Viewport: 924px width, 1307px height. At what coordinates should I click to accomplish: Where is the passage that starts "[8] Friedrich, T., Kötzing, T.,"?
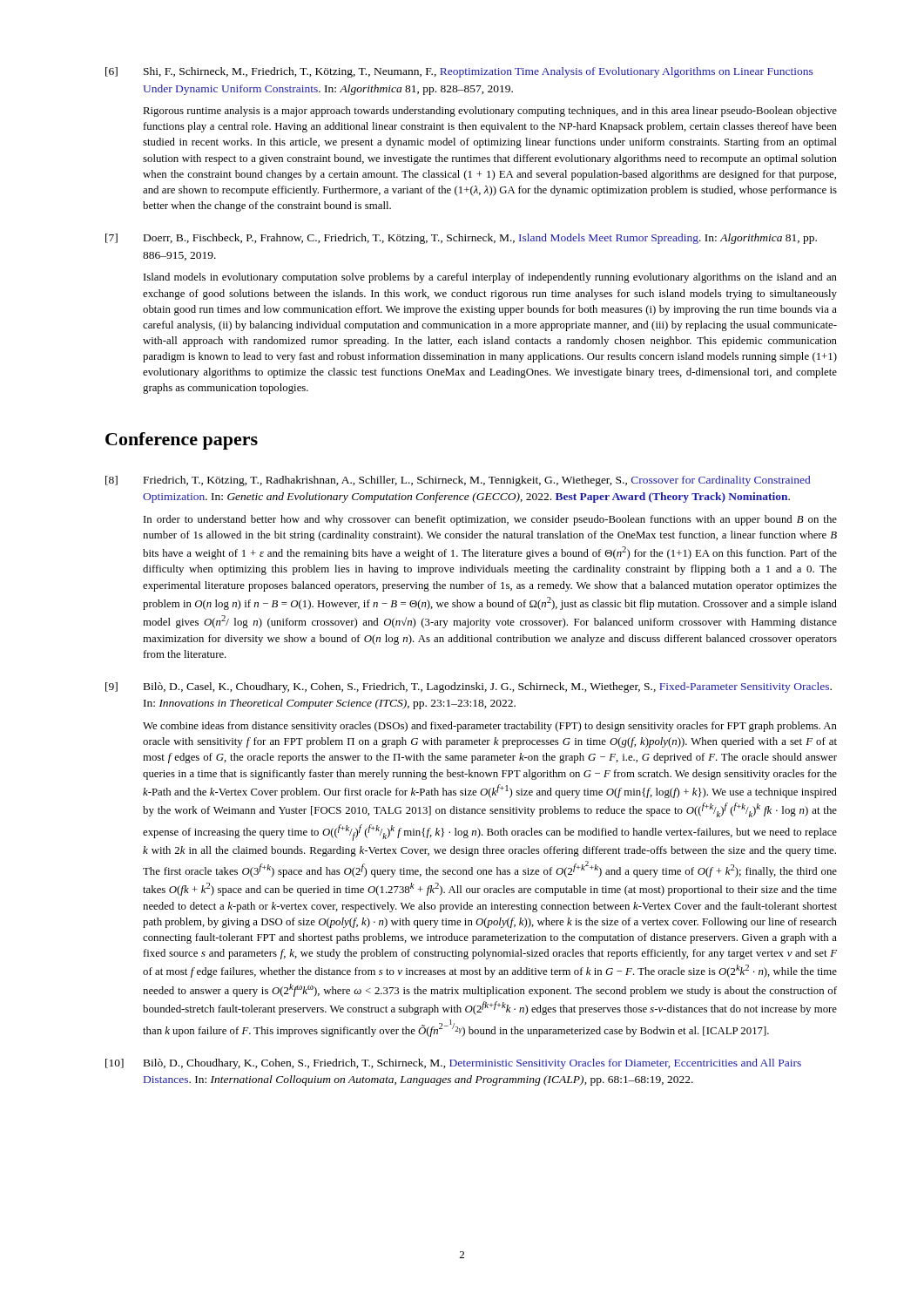tap(471, 567)
